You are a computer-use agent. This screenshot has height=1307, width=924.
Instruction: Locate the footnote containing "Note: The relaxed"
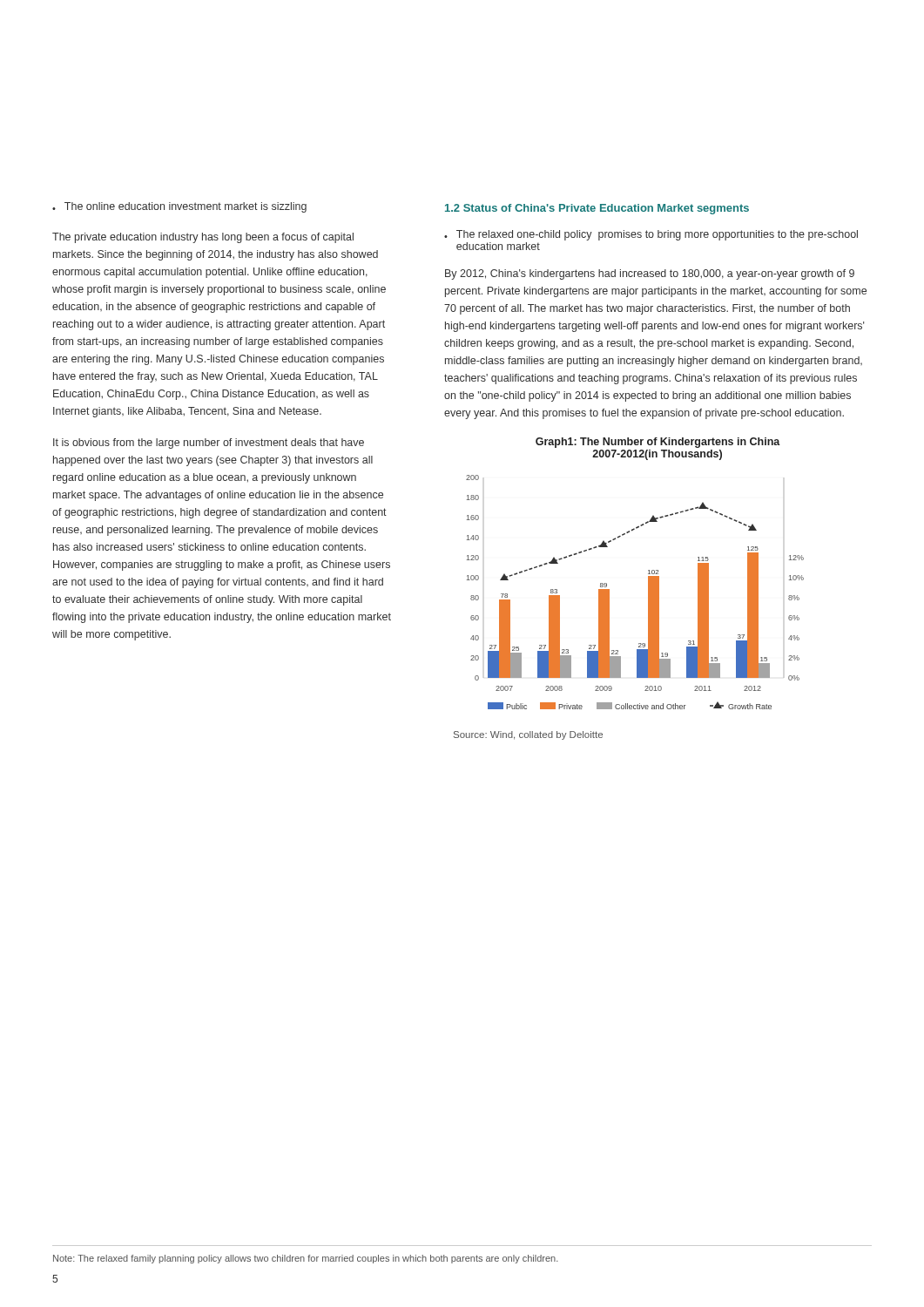(305, 1258)
